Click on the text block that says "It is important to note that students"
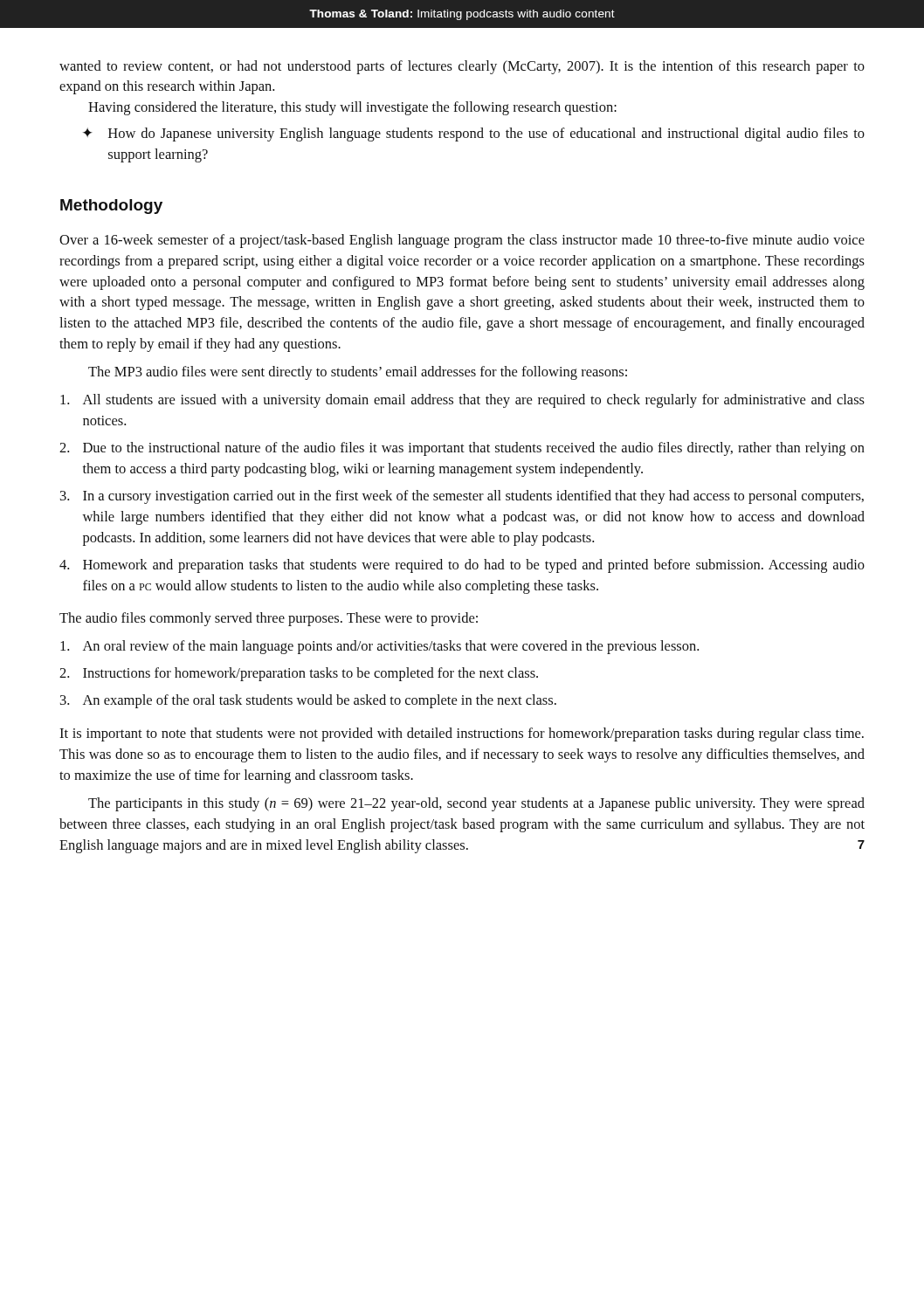 462,789
